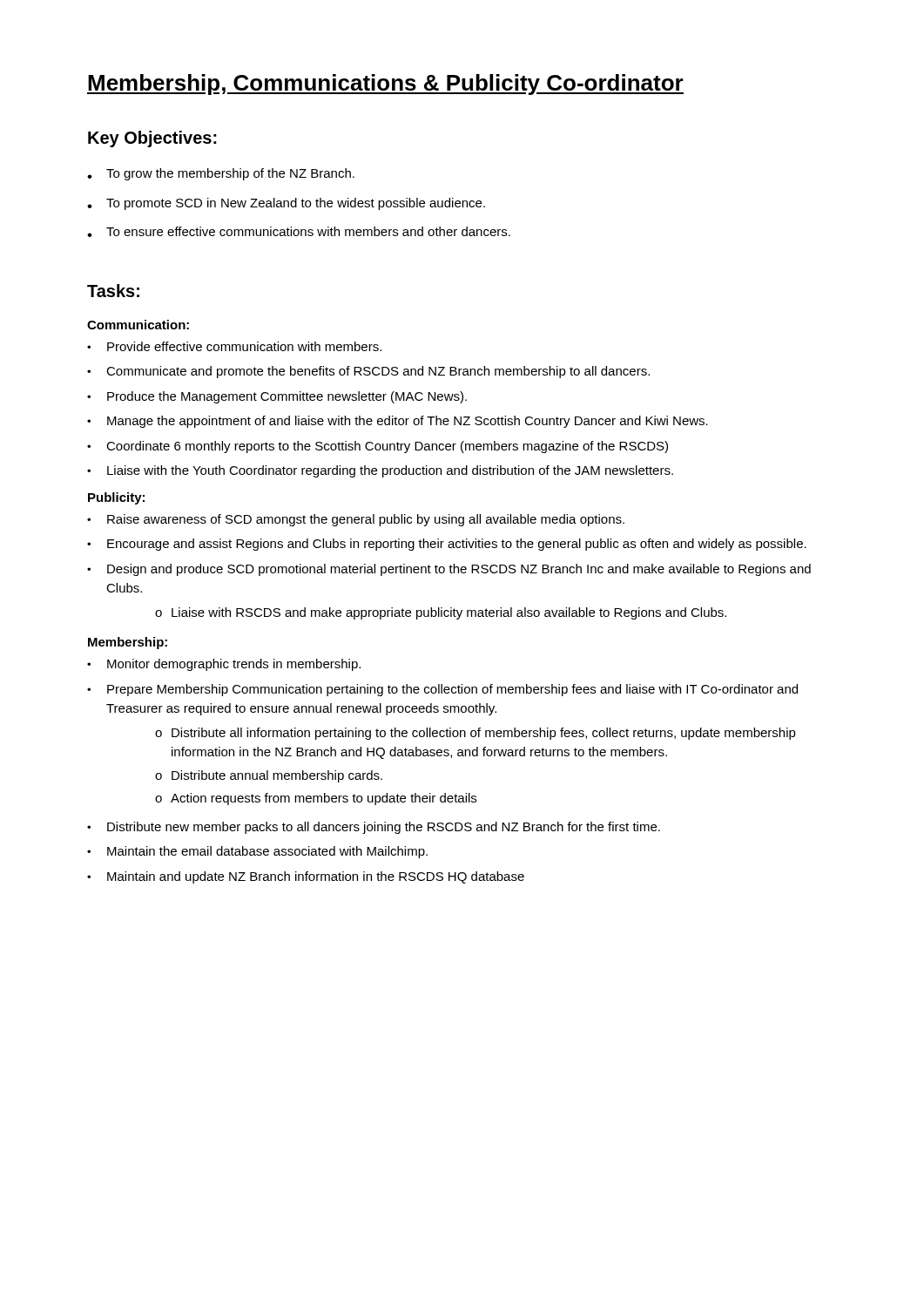Where is the passage that starts "• Manage the appointment"?
This screenshot has height=1307, width=924.
point(462,421)
